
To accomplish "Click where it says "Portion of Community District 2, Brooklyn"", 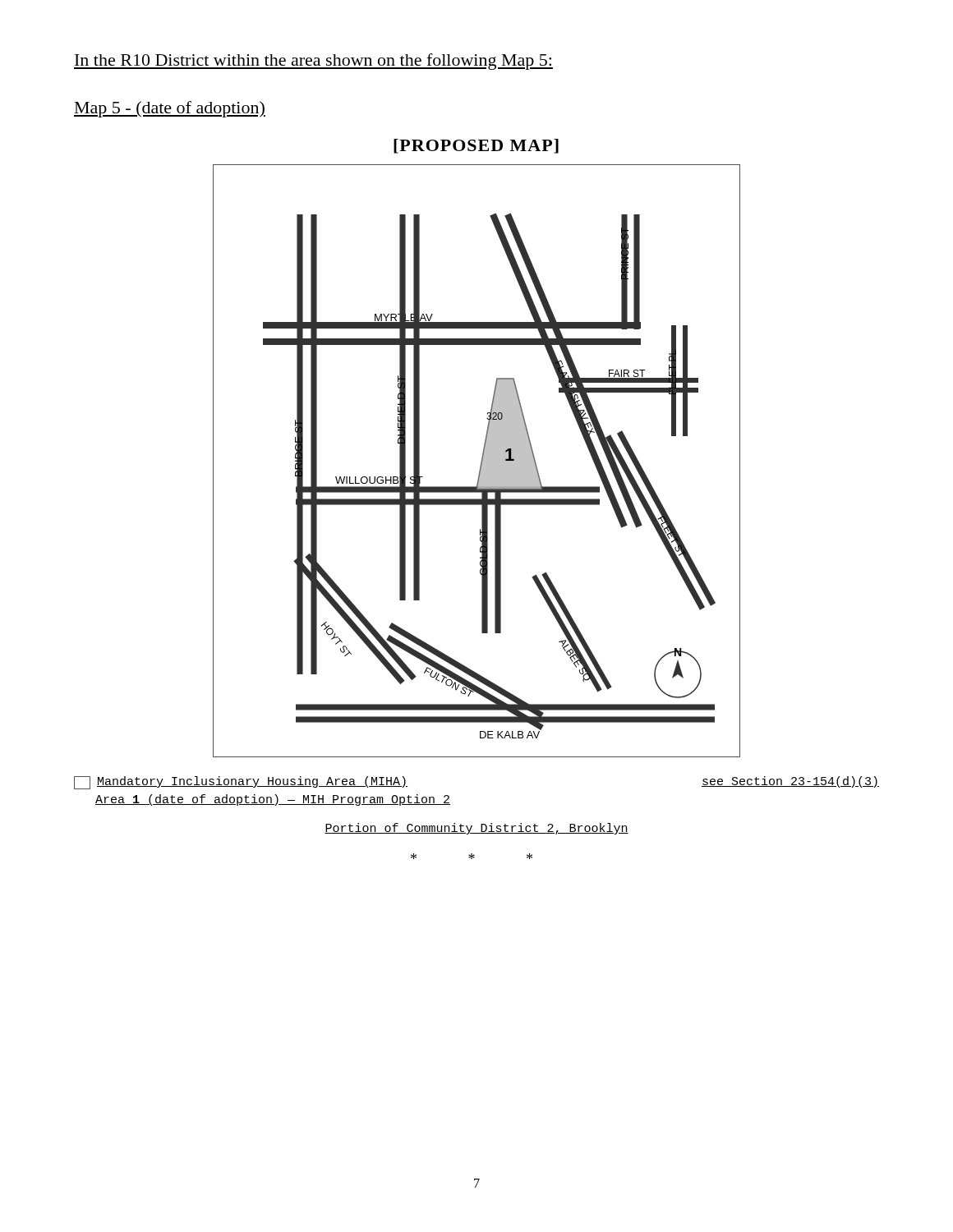I will [476, 829].
